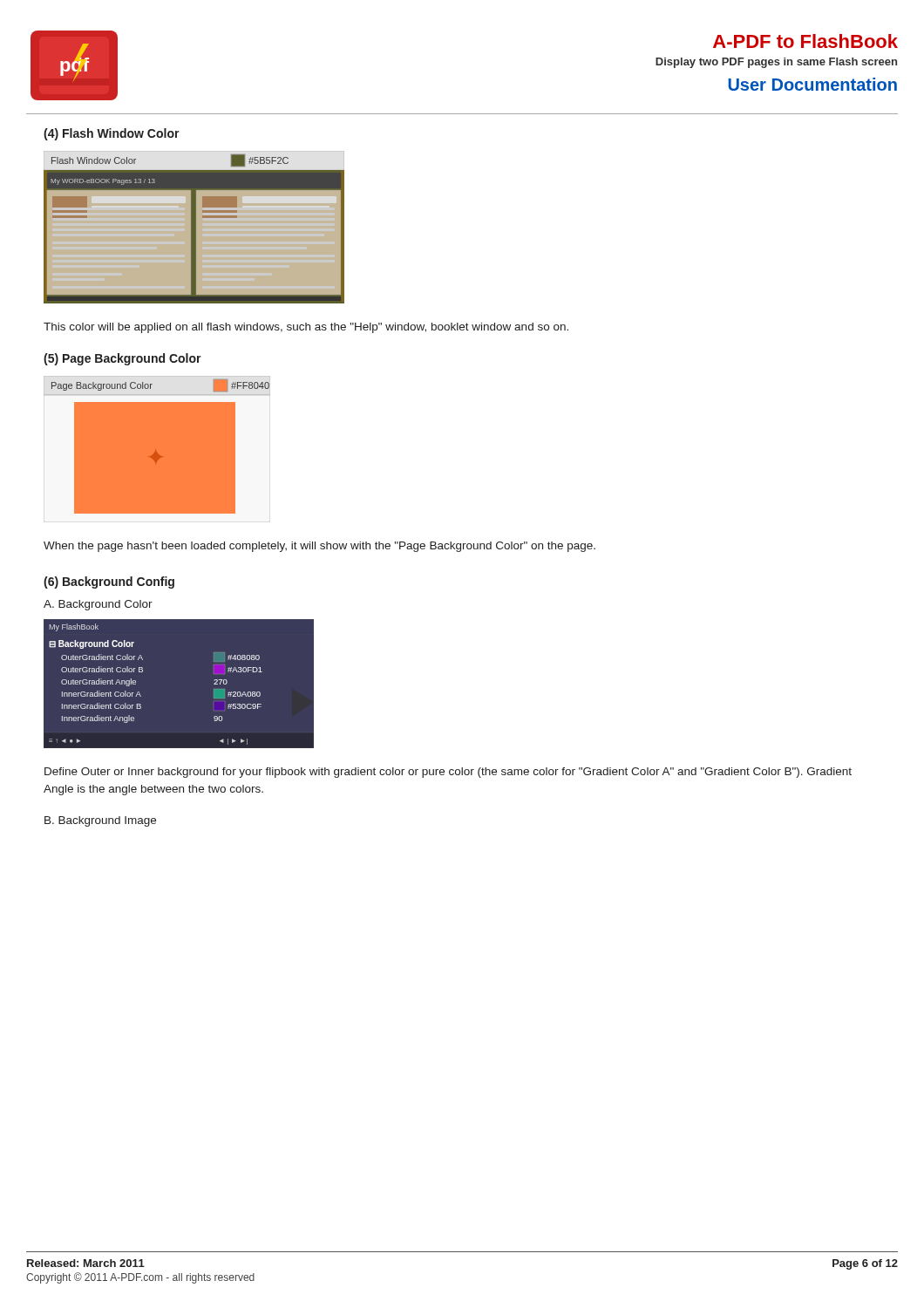Viewport: 924px width, 1308px height.
Task: Navigate to the region starting "(4) Flash Window Color"
Action: pyautogui.click(x=111, y=133)
